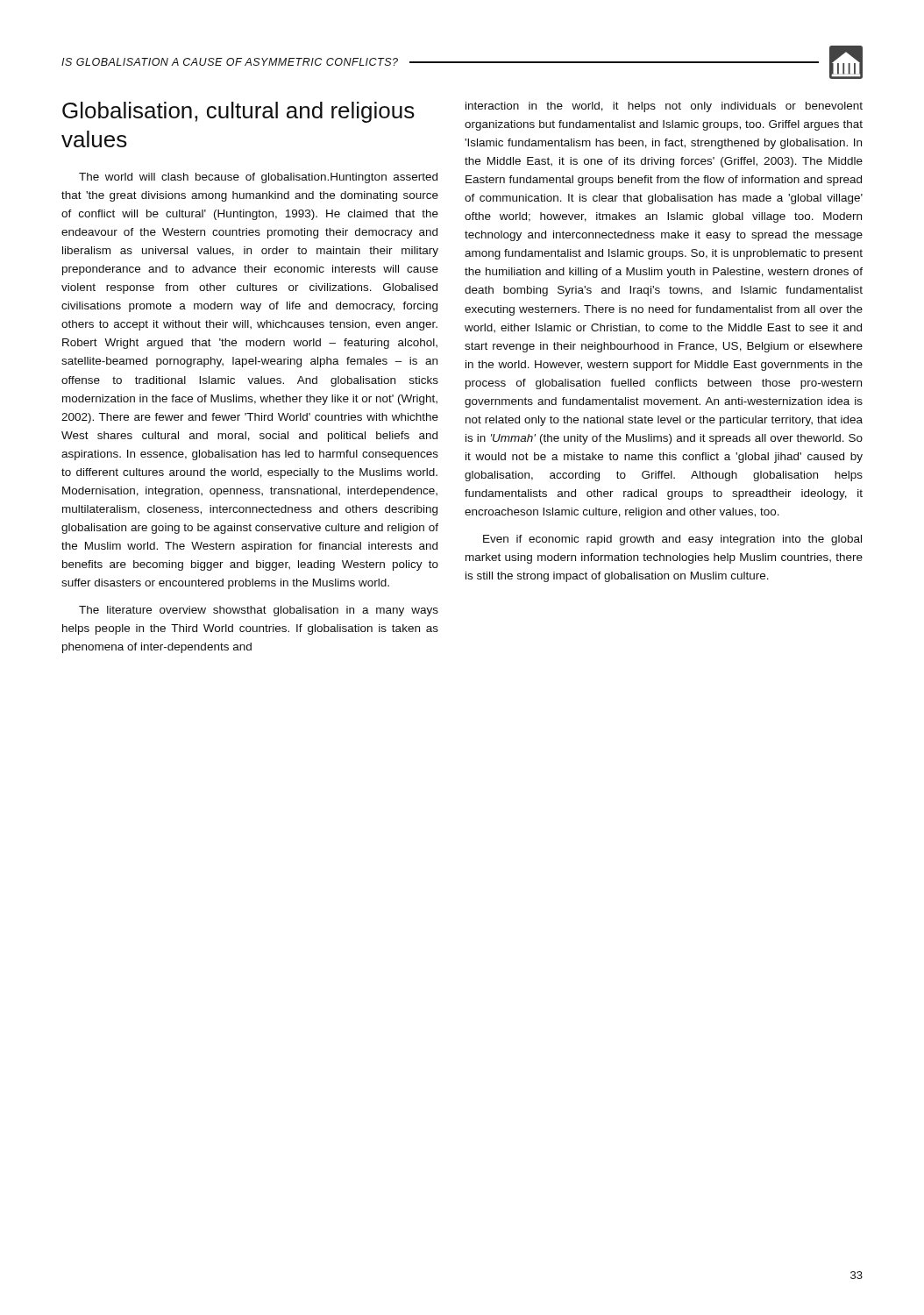Select the text block that says "The literature overview showsthat globalisation in a"
This screenshot has width=924, height=1315.
coord(250,628)
